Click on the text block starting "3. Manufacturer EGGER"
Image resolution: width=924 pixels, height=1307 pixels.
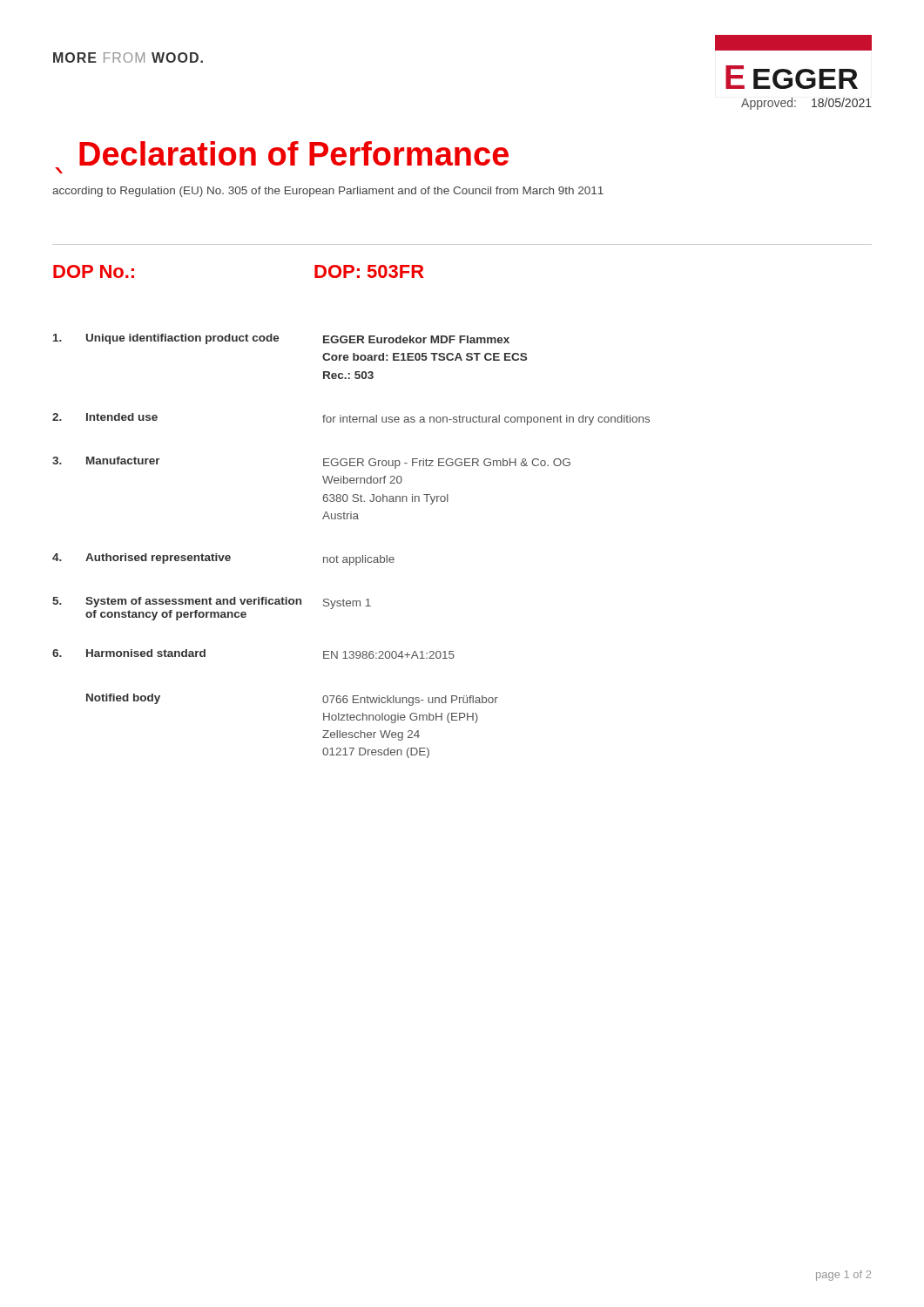pyautogui.click(x=121, y=462)
